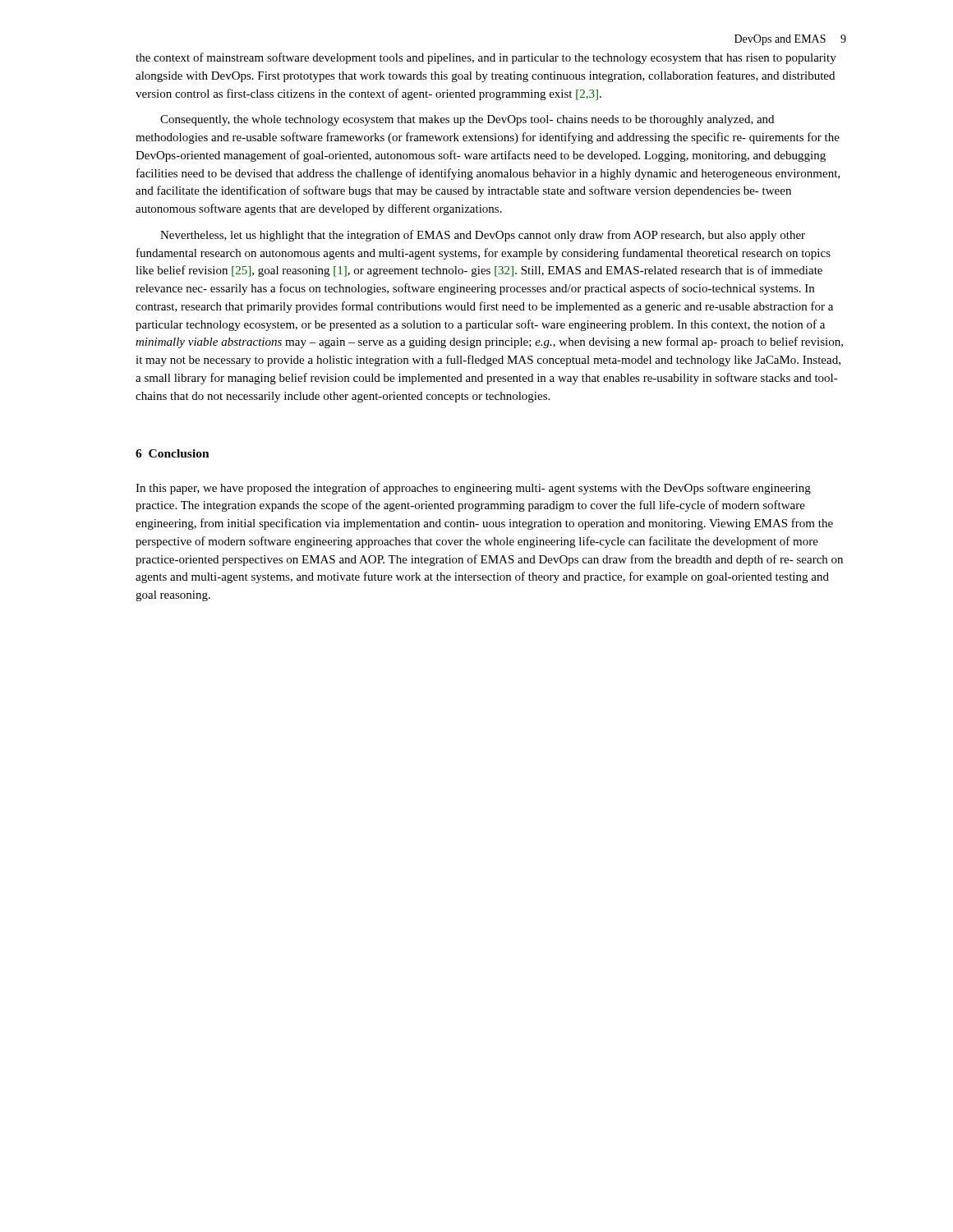Point to the block beginning "Consequently, the whole technology ecosystem that makes"
This screenshot has width=953, height=1232.
coord(491,165)
